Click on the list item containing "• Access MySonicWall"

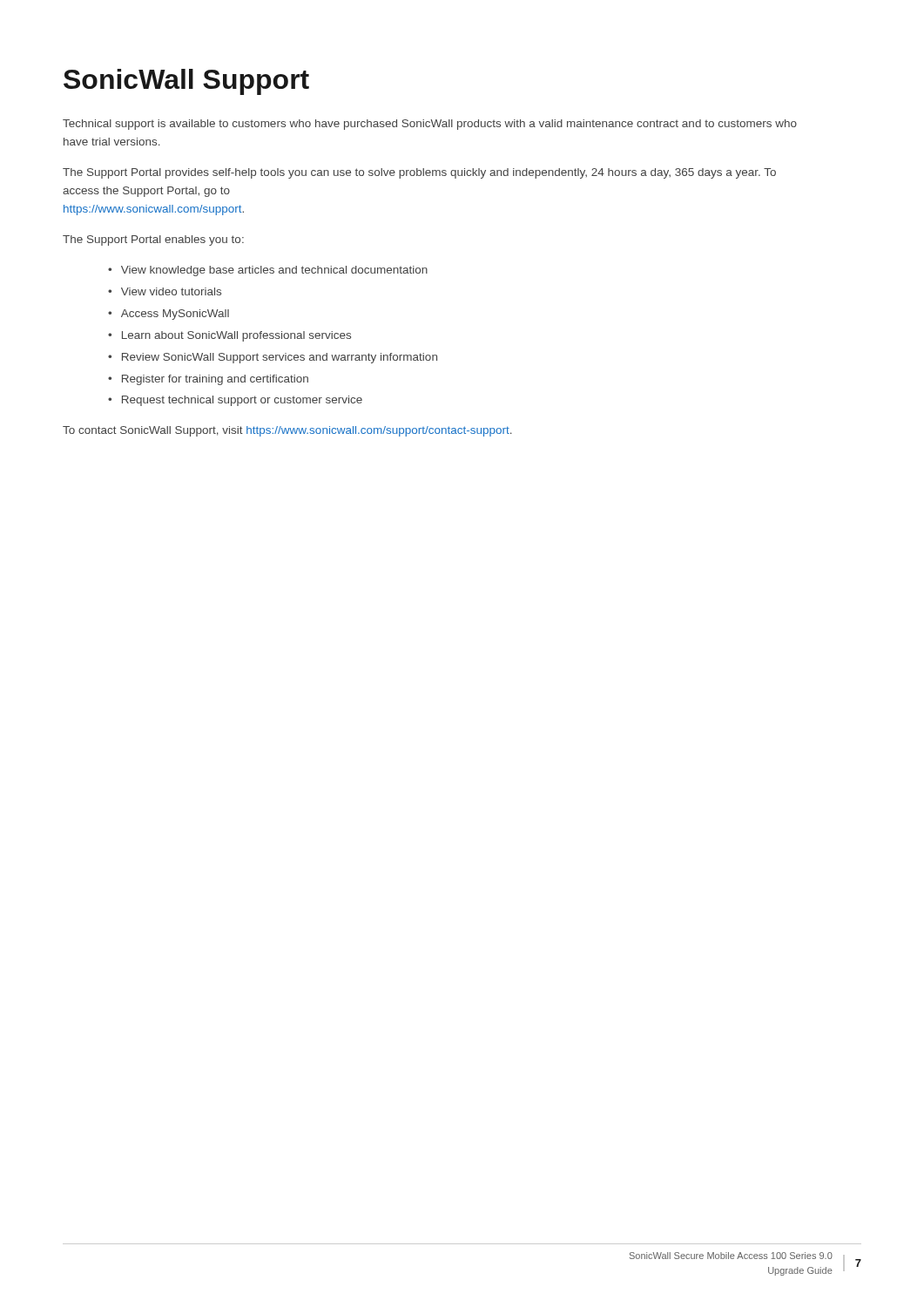tap(169, 314)
